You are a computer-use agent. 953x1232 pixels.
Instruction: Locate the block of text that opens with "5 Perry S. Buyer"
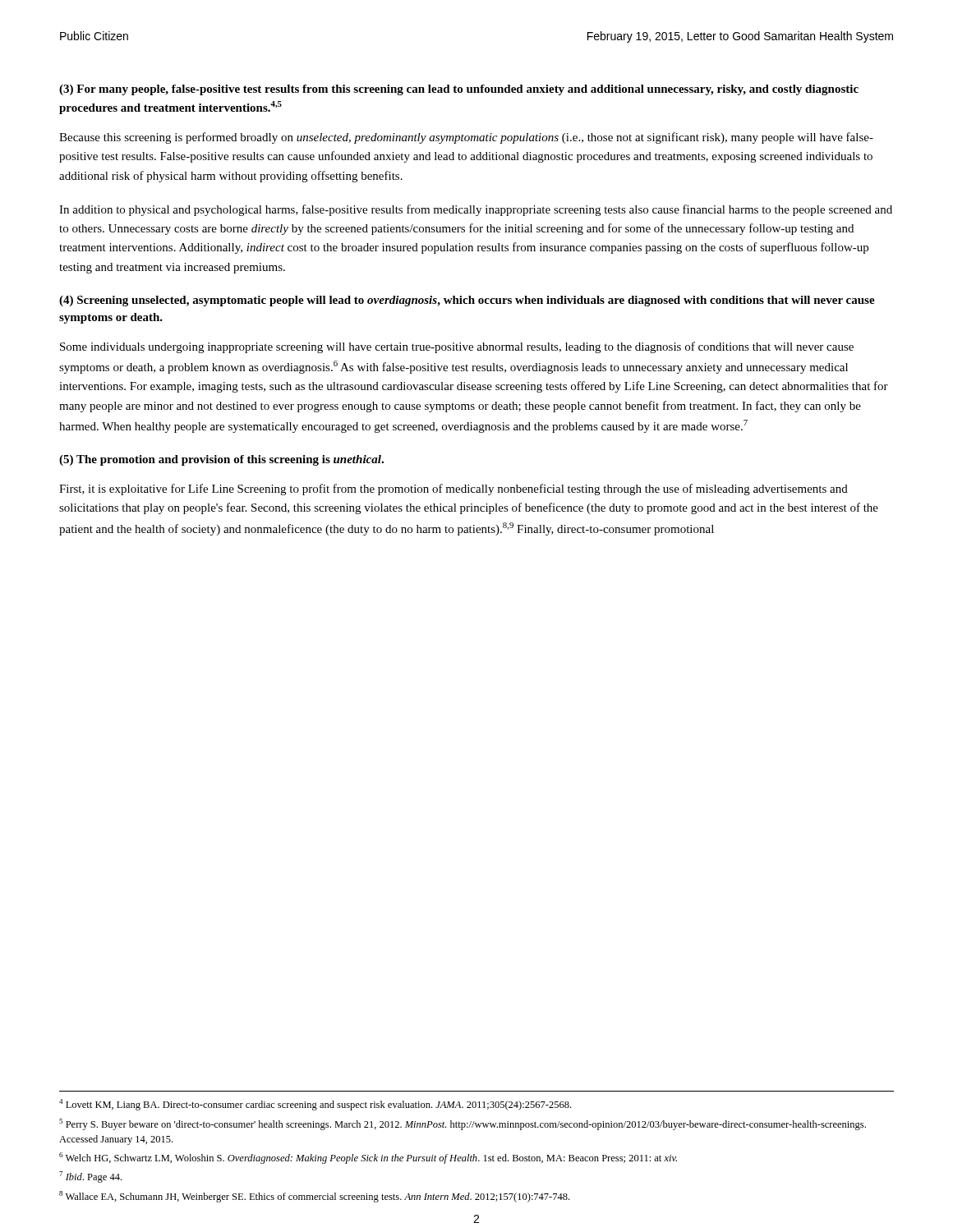(463, 1131)
